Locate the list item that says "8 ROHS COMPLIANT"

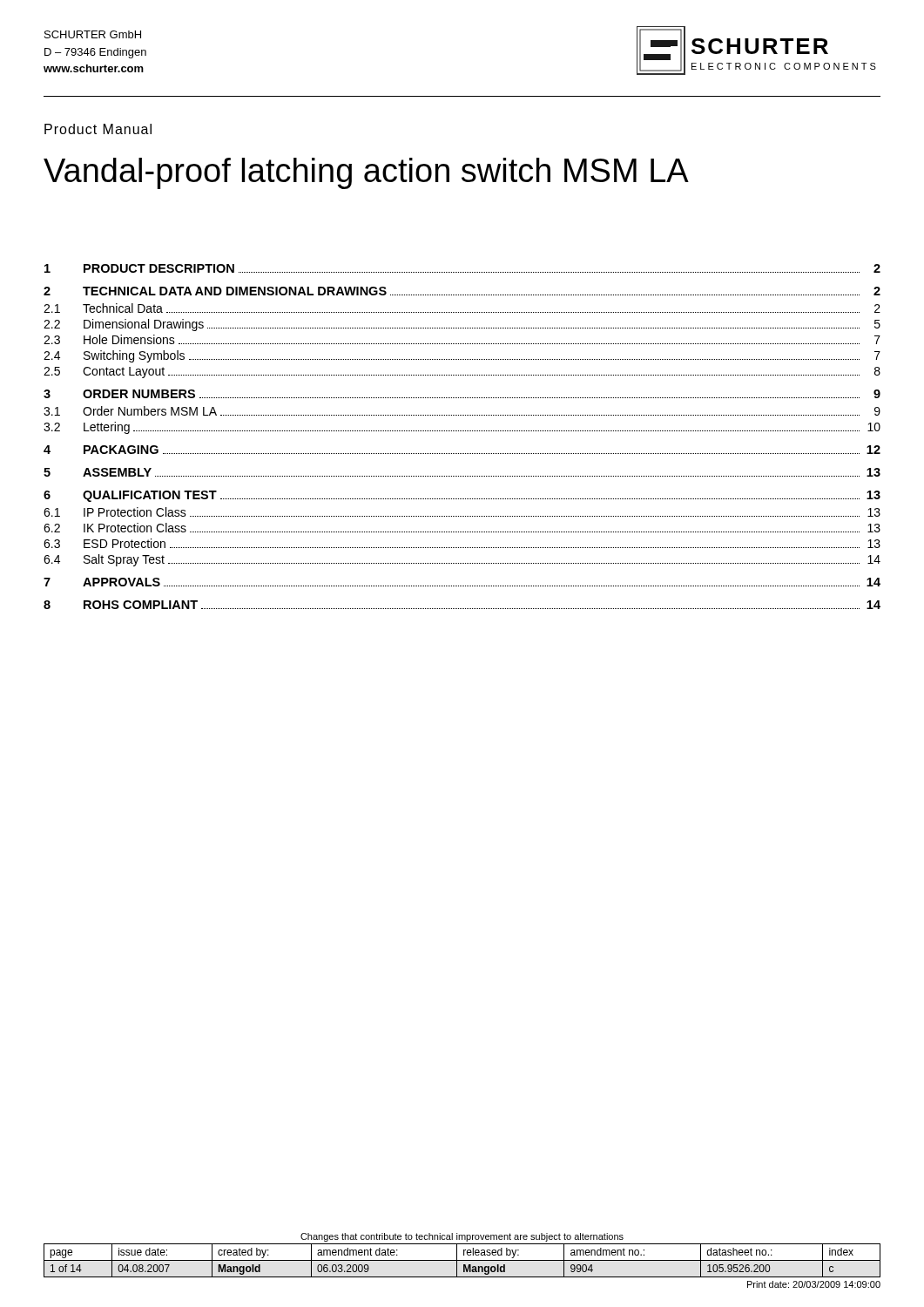pyautogui.click(x=462, y=605)
